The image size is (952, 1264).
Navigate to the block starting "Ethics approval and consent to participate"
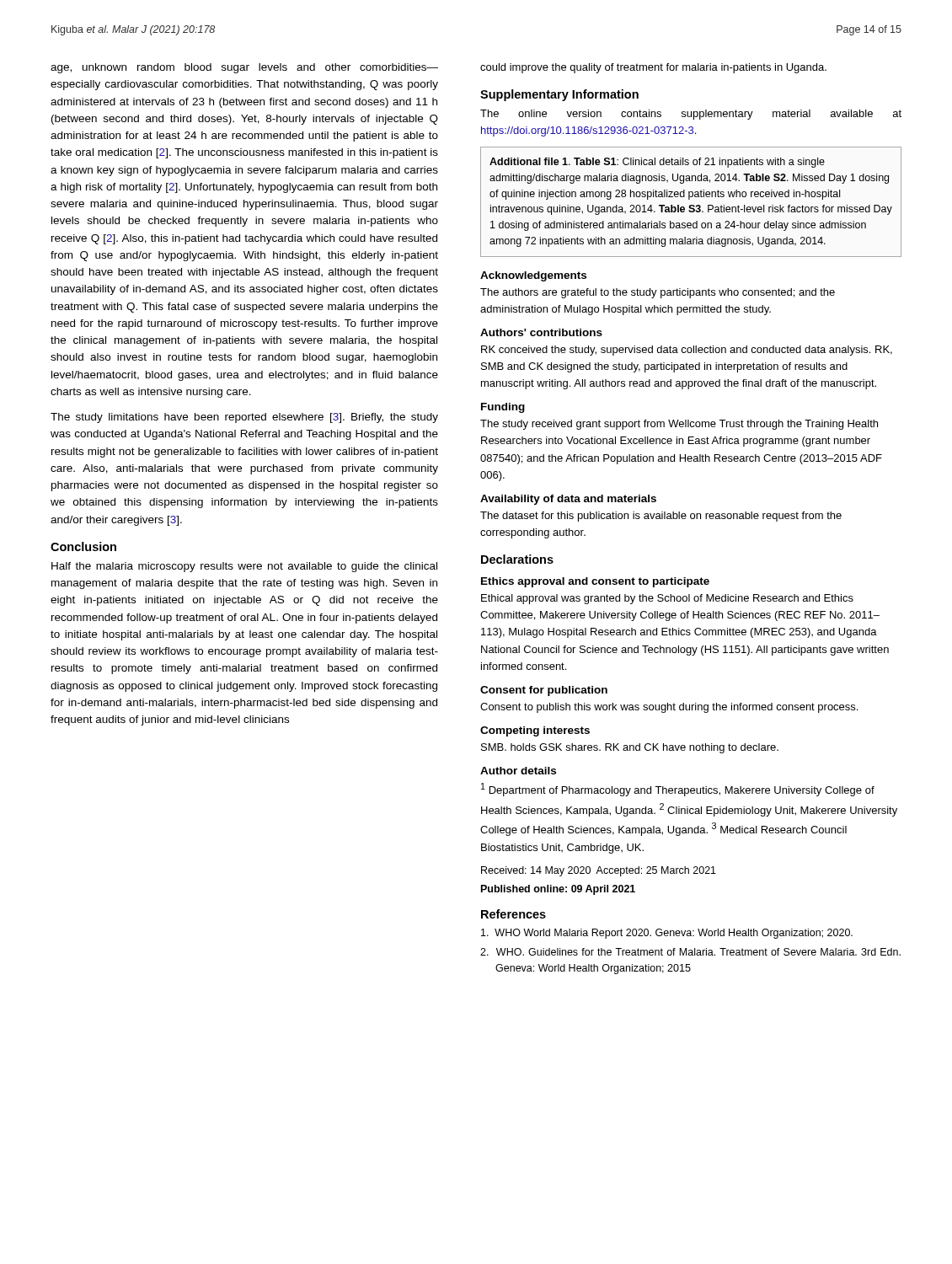click(x=595, y=581)
